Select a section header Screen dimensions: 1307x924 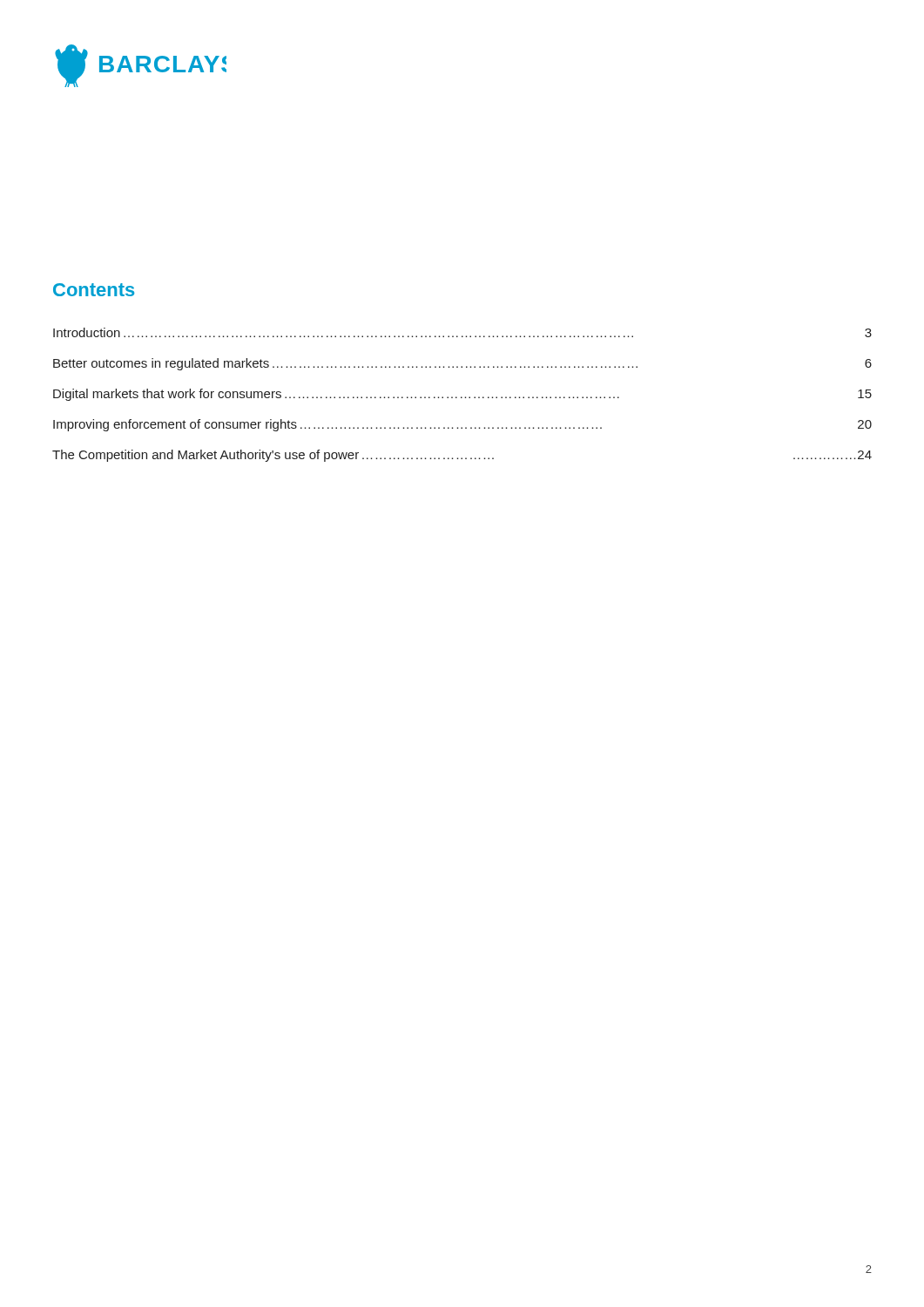coord(94,290)
